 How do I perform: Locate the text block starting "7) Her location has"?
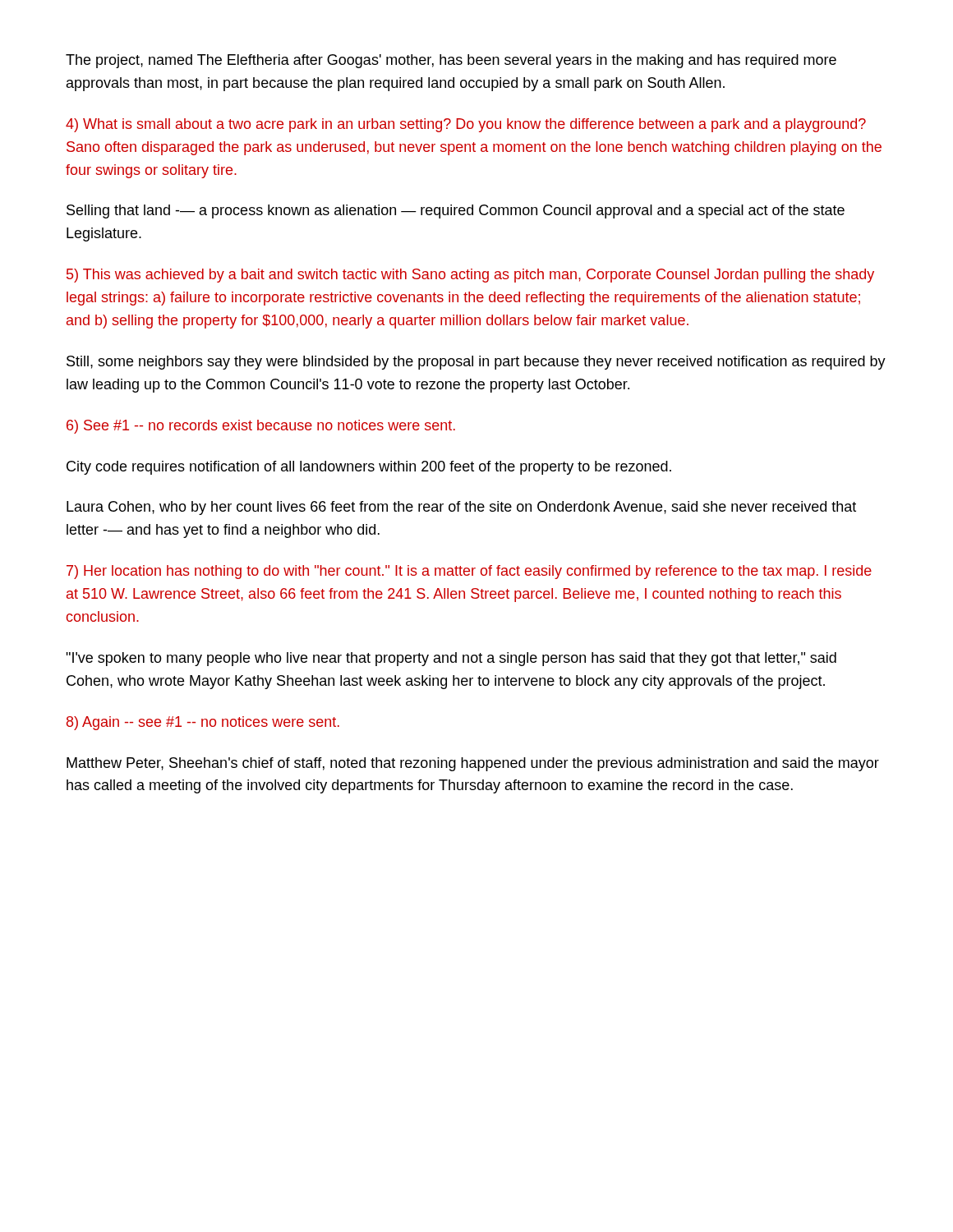point(469,594)
